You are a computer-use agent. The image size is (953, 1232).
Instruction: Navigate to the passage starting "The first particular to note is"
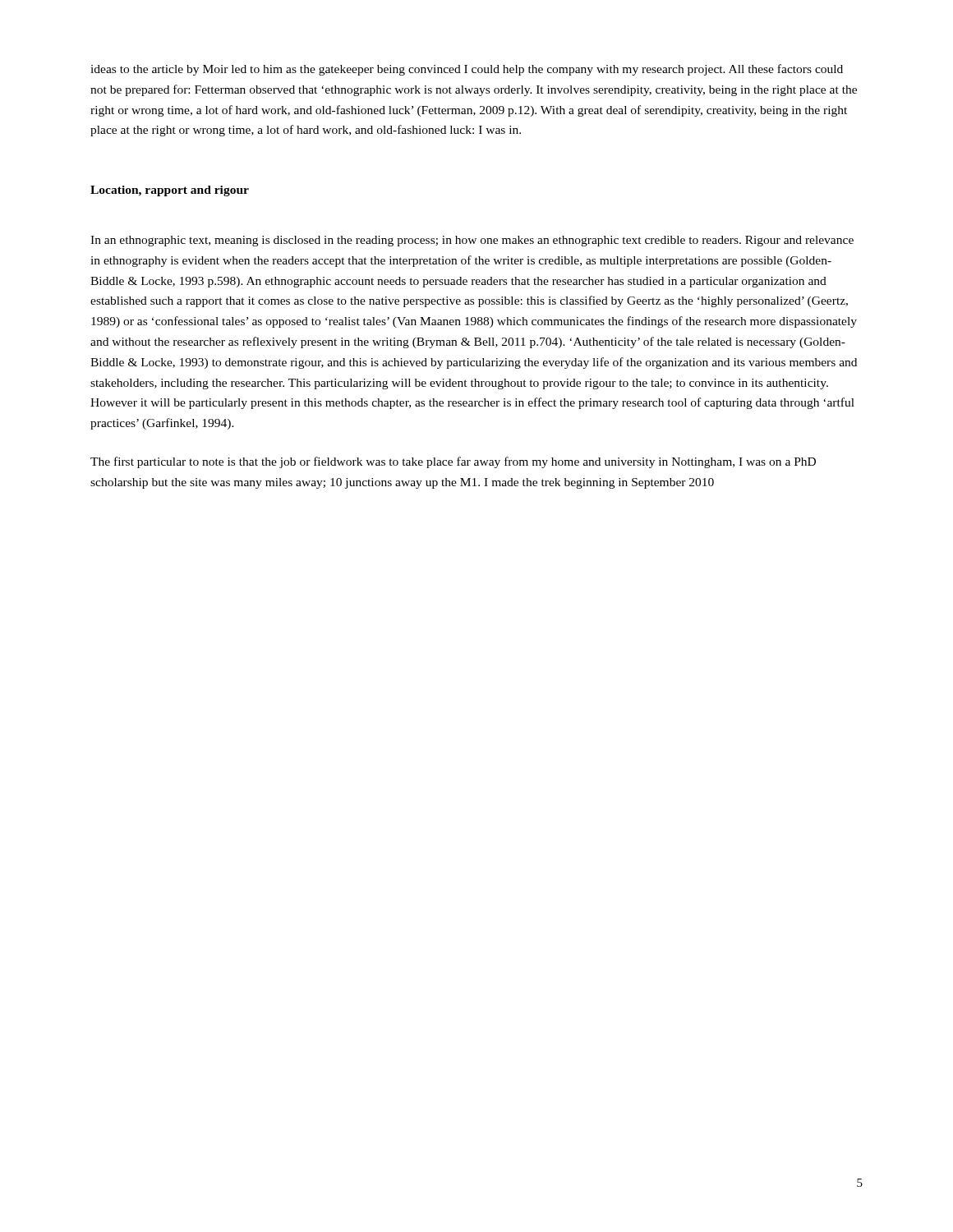476,472
